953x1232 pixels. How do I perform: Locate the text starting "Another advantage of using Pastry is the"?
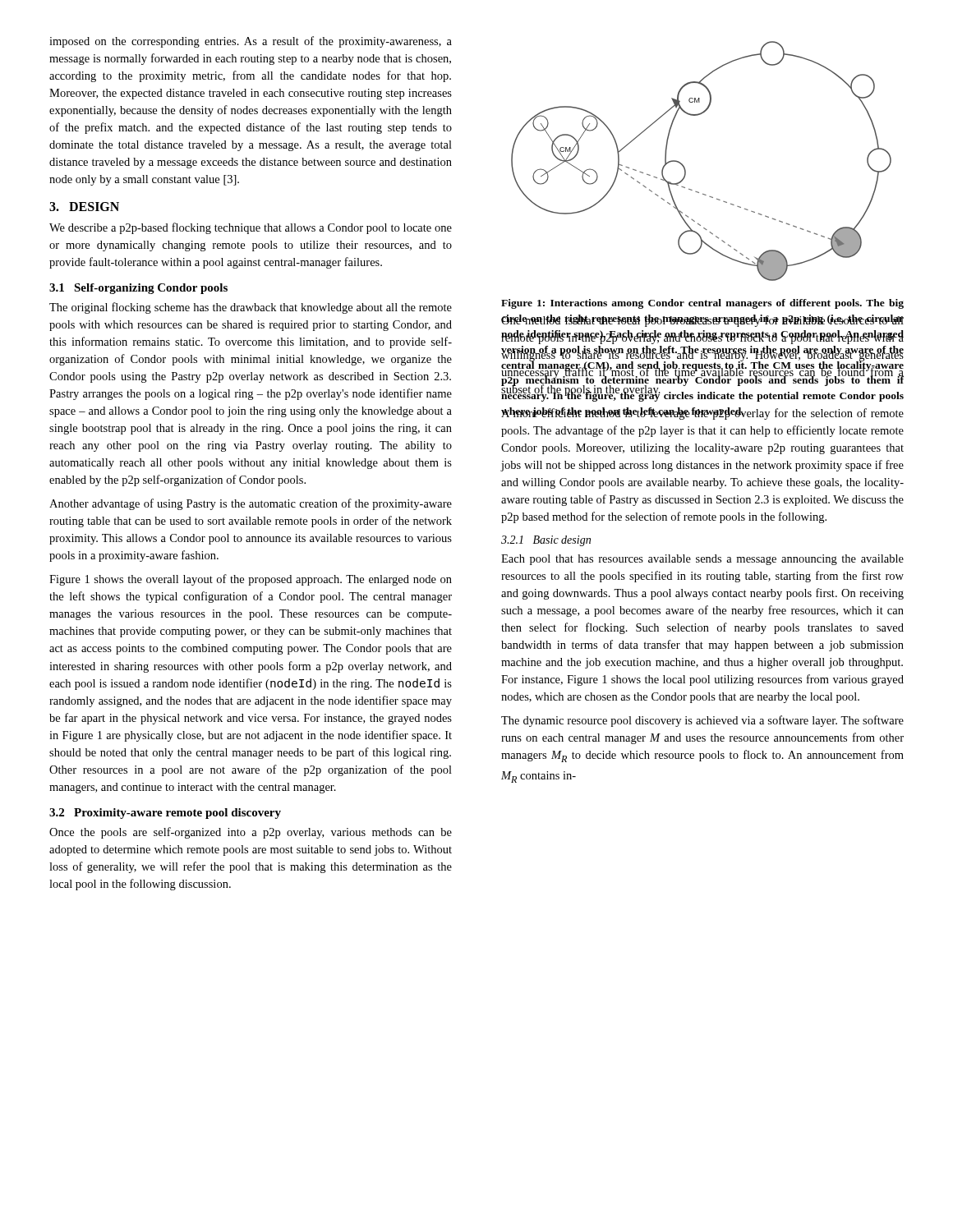tap(251, 530)
